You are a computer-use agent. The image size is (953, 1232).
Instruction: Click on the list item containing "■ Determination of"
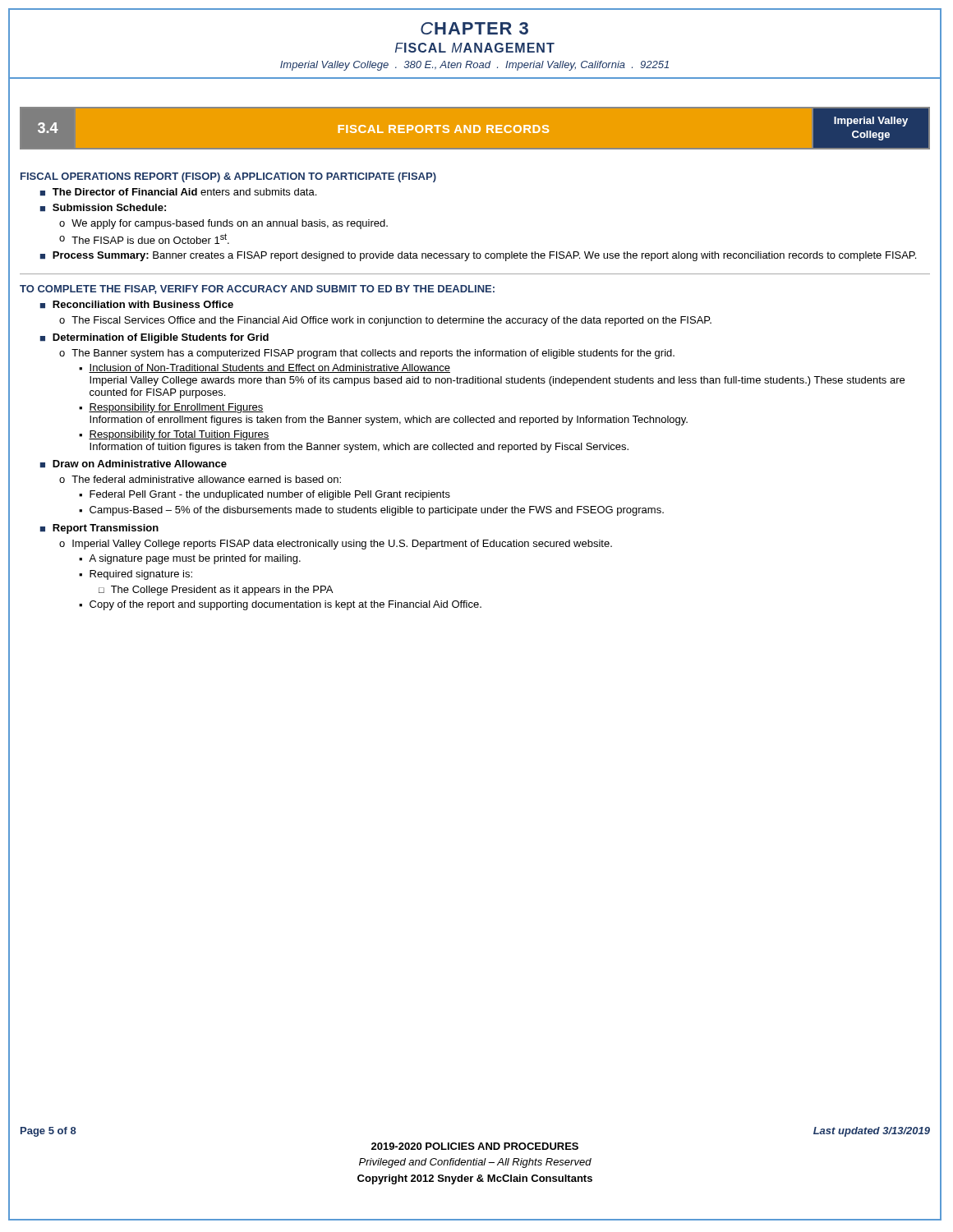click(x=154, y=338)
